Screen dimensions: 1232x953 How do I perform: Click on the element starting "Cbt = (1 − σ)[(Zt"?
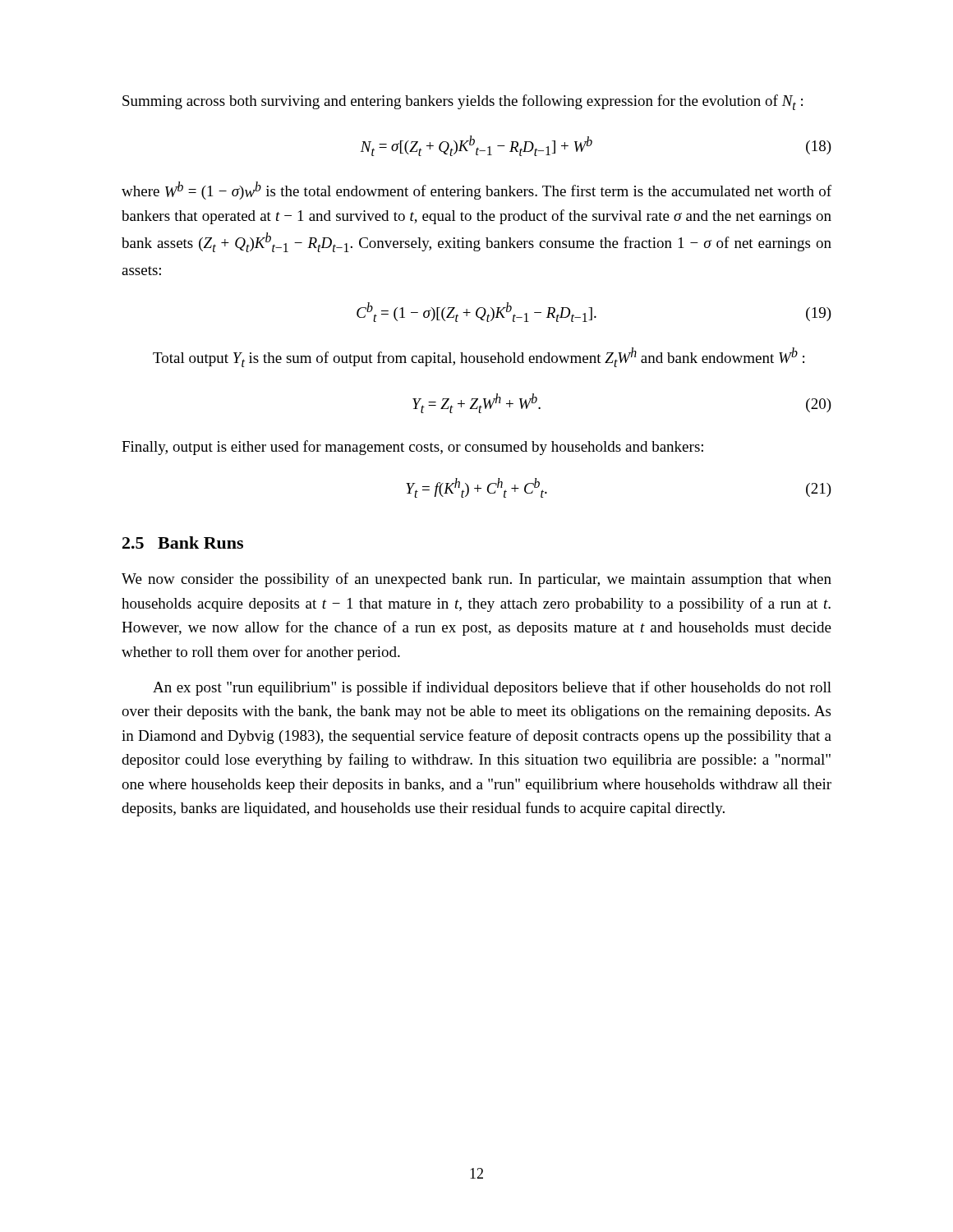[x=594, y=313]
